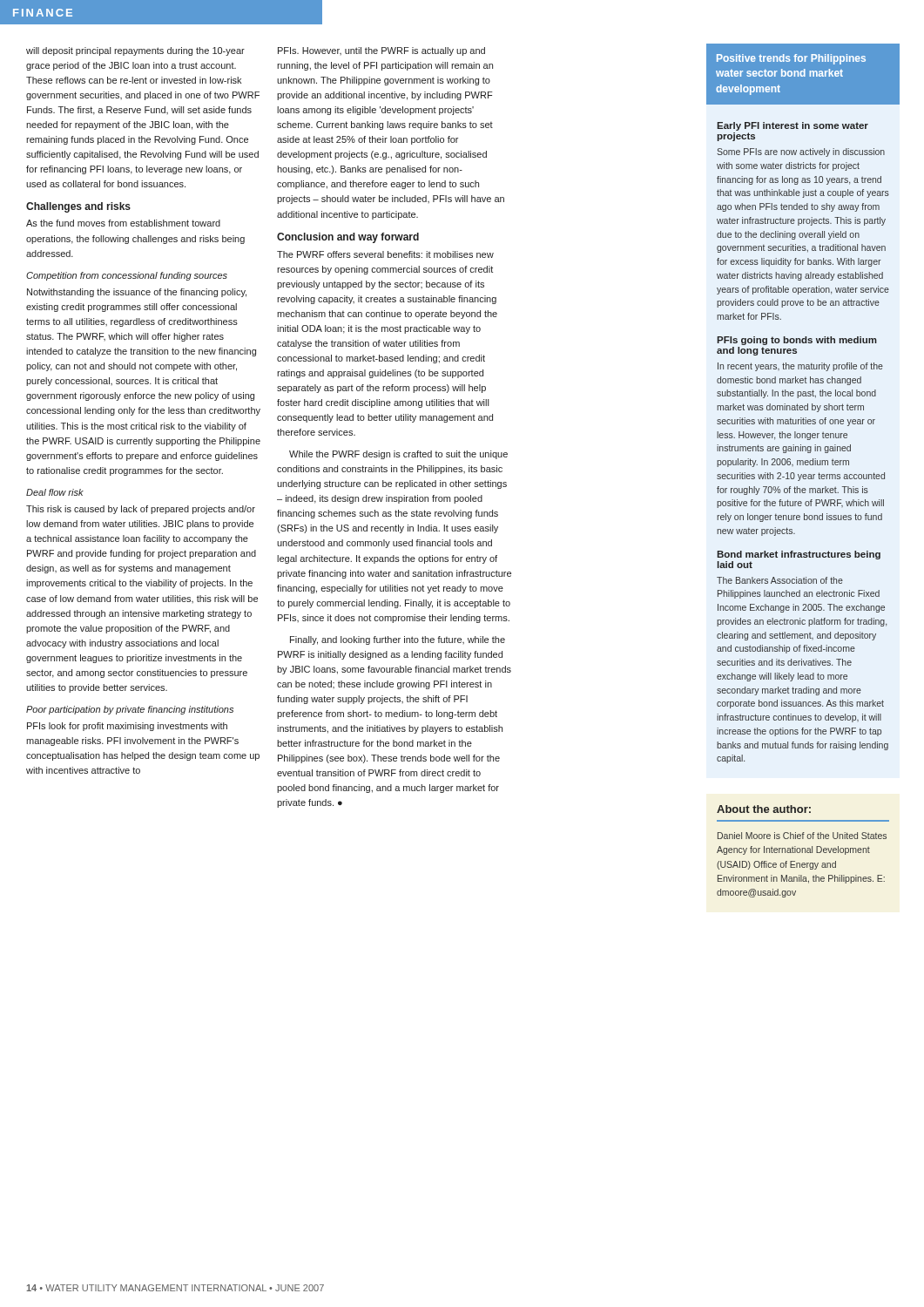
Task: Select the text block containing "The PWRF offers several"
Action: click(x=387, y=343)
